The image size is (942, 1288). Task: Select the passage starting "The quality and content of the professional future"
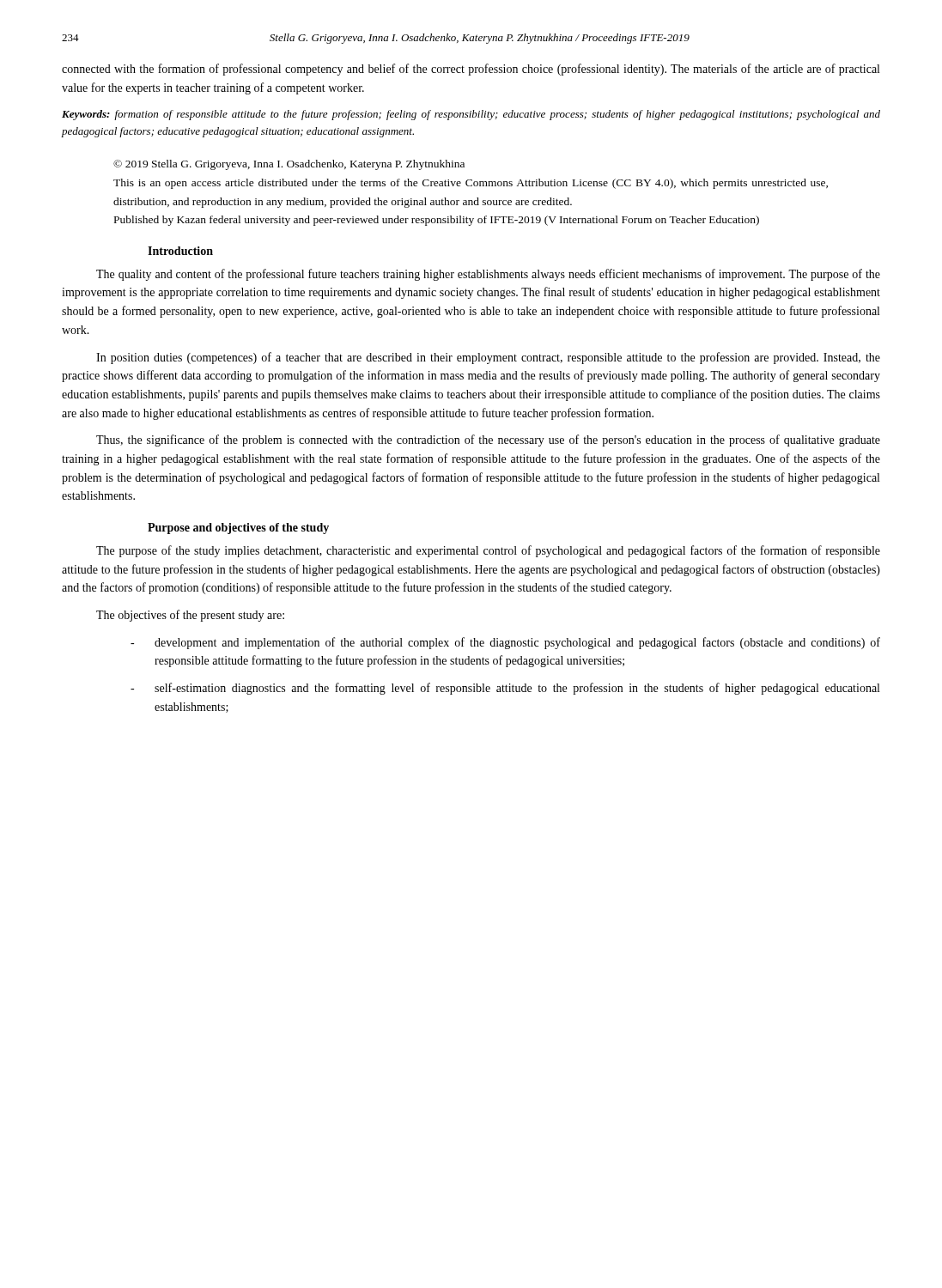(471, 302)
